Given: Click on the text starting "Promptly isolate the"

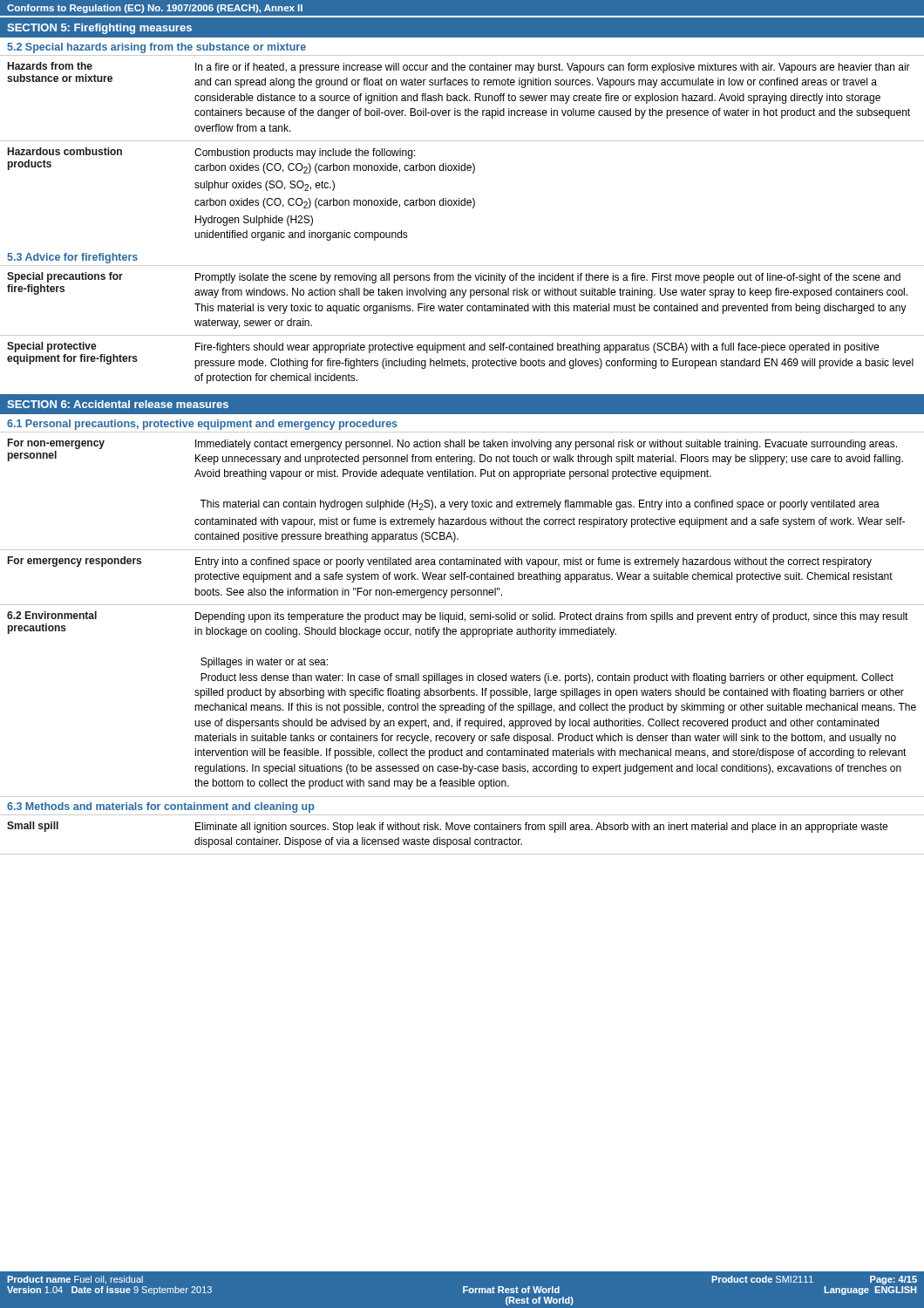Looking at the screenshot, I should click(551, 300).
